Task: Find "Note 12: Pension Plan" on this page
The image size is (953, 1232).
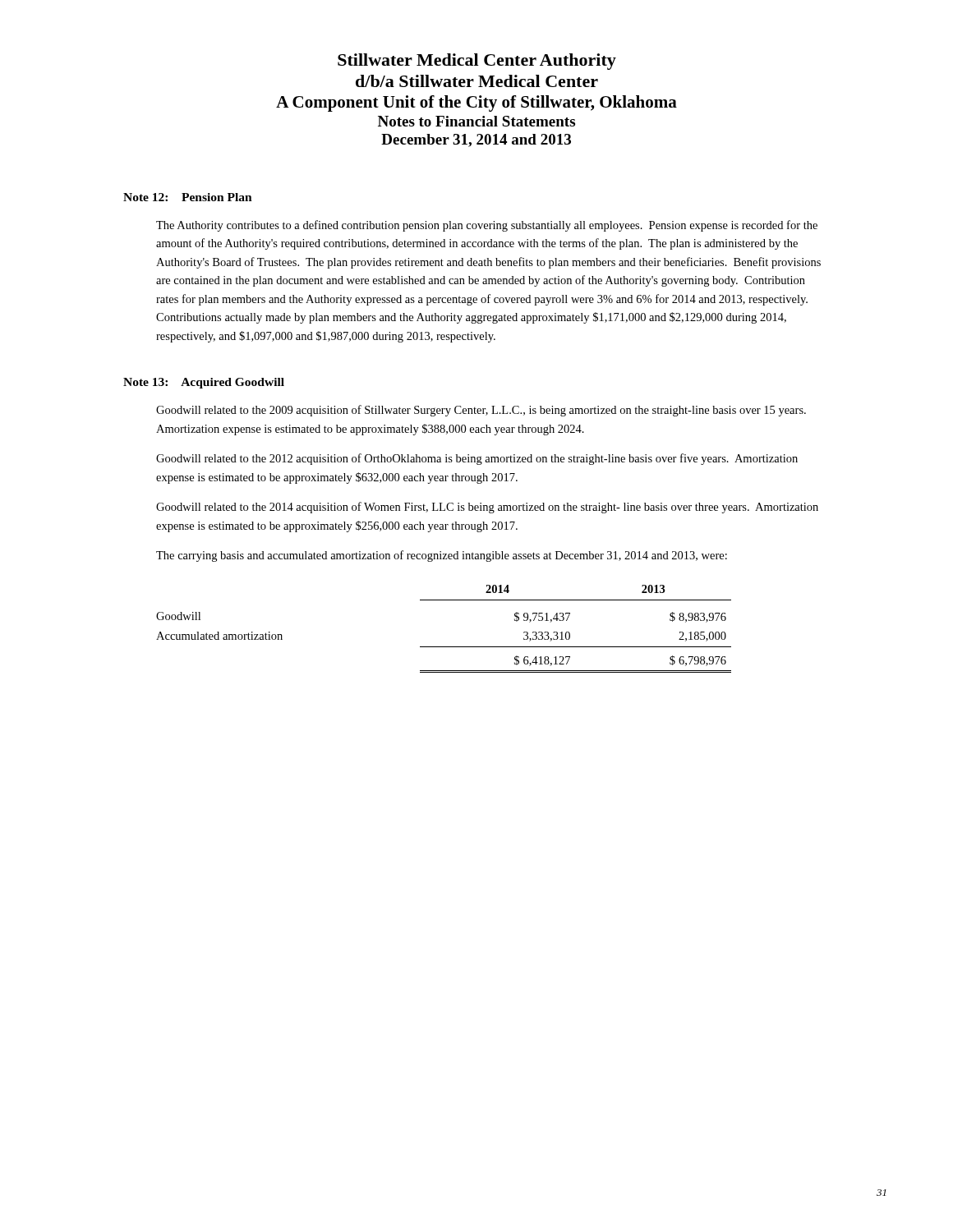Action: pyautogui.click(x=188, y=197)
